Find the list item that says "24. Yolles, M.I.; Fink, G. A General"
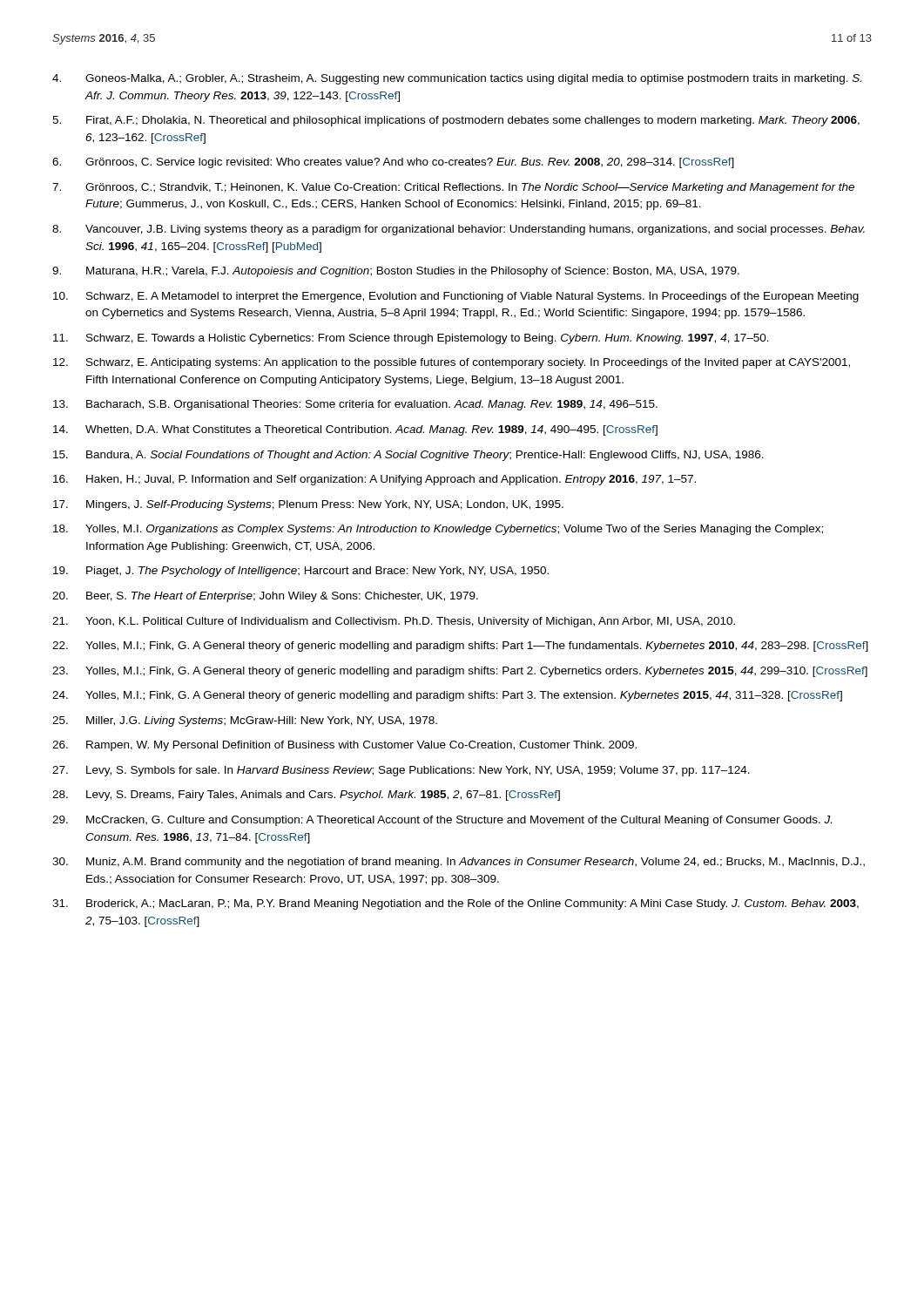Viewport: 924px width, 1307px height. pos(462,695)
